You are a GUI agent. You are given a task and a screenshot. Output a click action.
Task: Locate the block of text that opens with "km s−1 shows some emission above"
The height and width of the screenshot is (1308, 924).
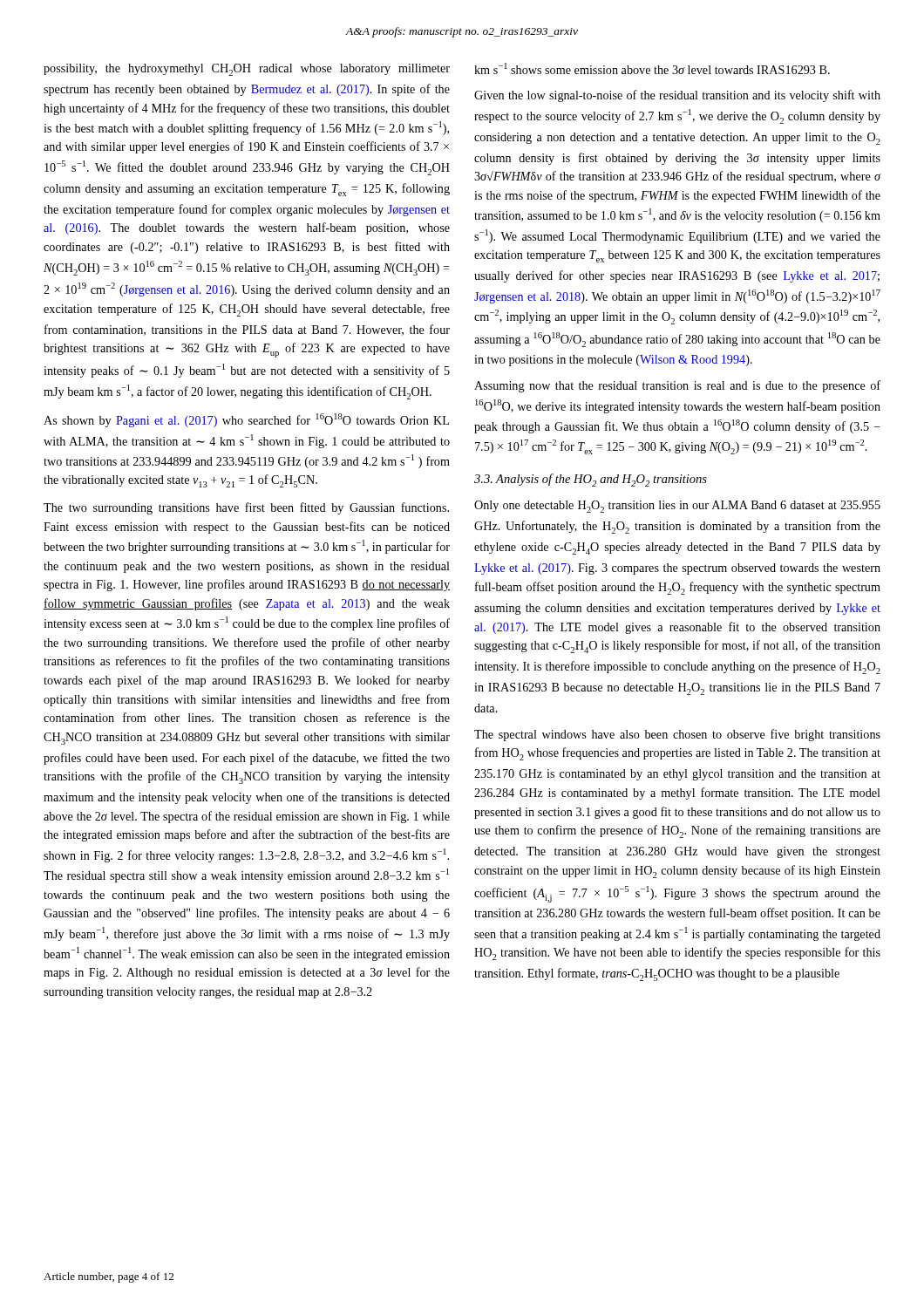(x=677, y=69)
